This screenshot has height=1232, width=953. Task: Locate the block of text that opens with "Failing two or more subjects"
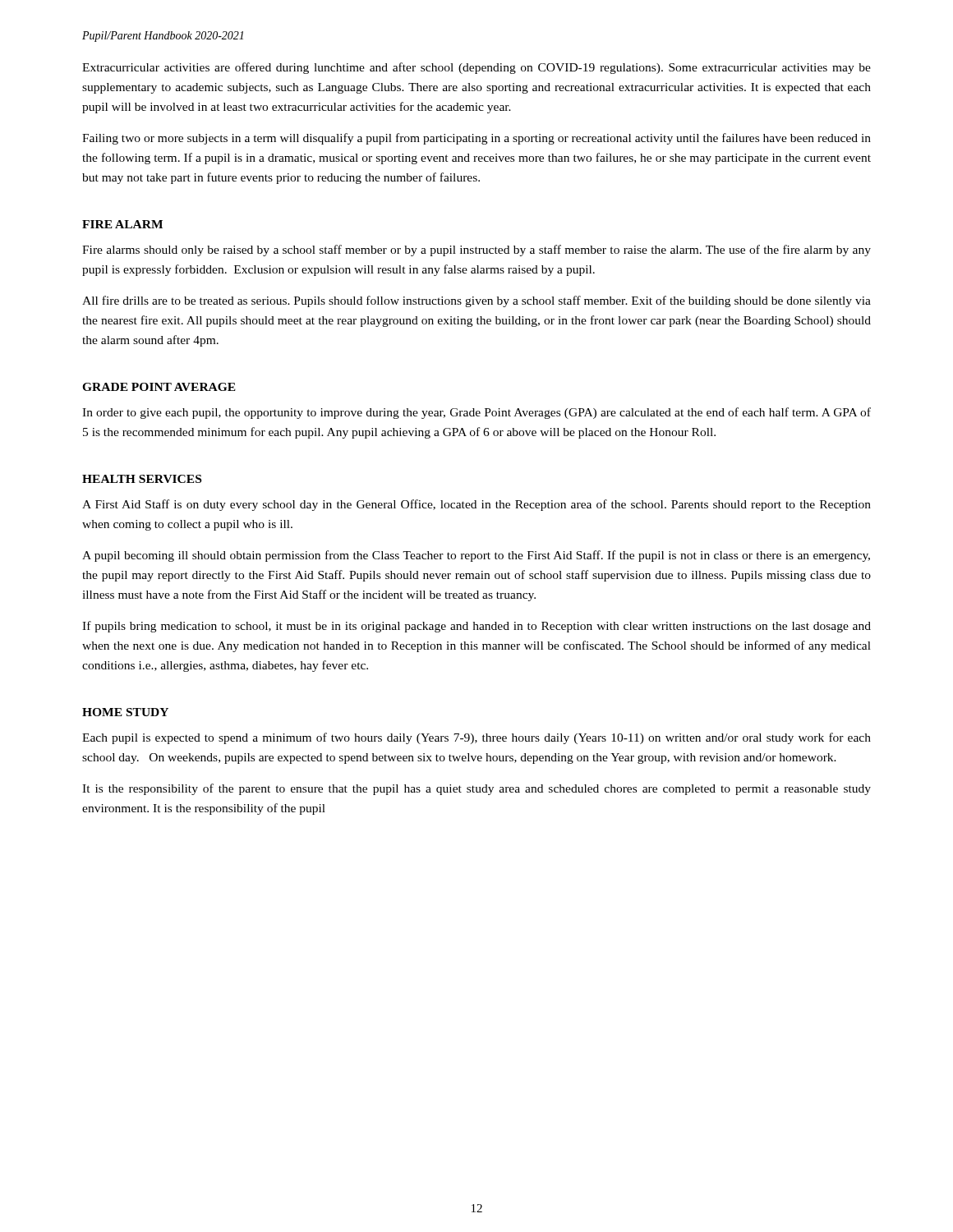pyautogui.click(x=476, y=158)
